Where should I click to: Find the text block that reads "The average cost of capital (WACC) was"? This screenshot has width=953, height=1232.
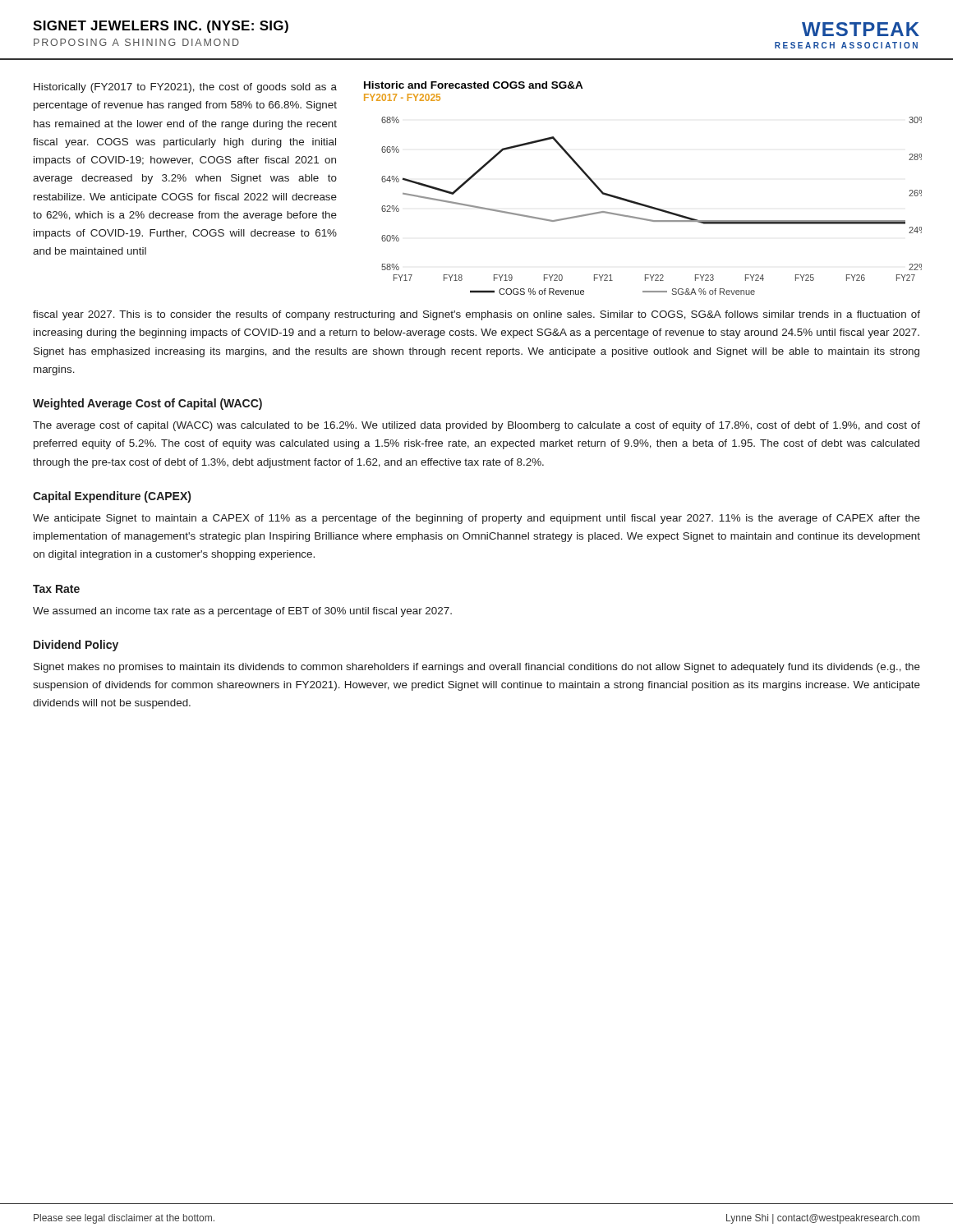pos(476,443)
